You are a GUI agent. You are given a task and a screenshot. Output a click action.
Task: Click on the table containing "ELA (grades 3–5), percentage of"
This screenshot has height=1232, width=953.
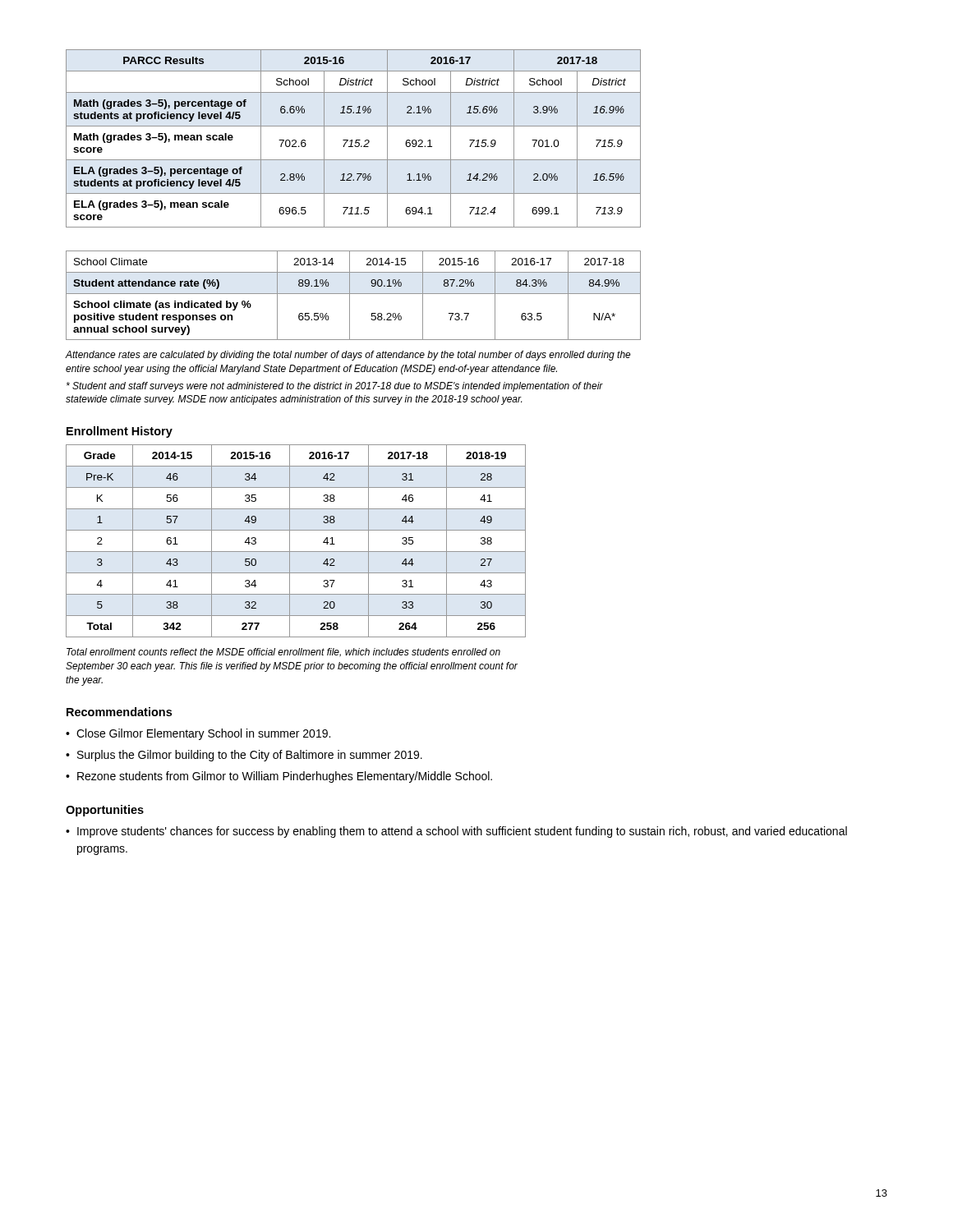476,138
